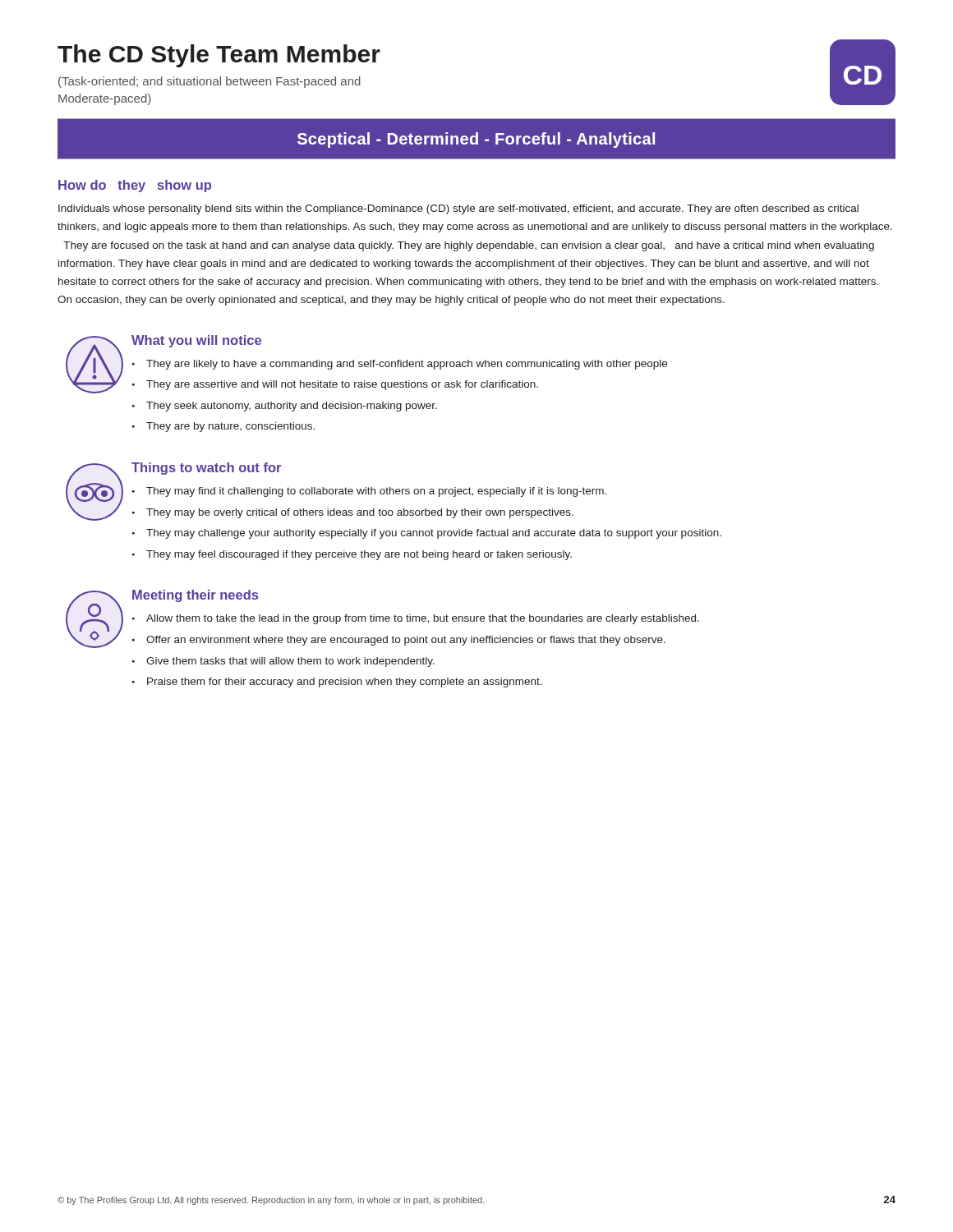
Task: Where is the passage that starts "Individuals whose personality blend sits within the"?
Action: tap(475, 254)
